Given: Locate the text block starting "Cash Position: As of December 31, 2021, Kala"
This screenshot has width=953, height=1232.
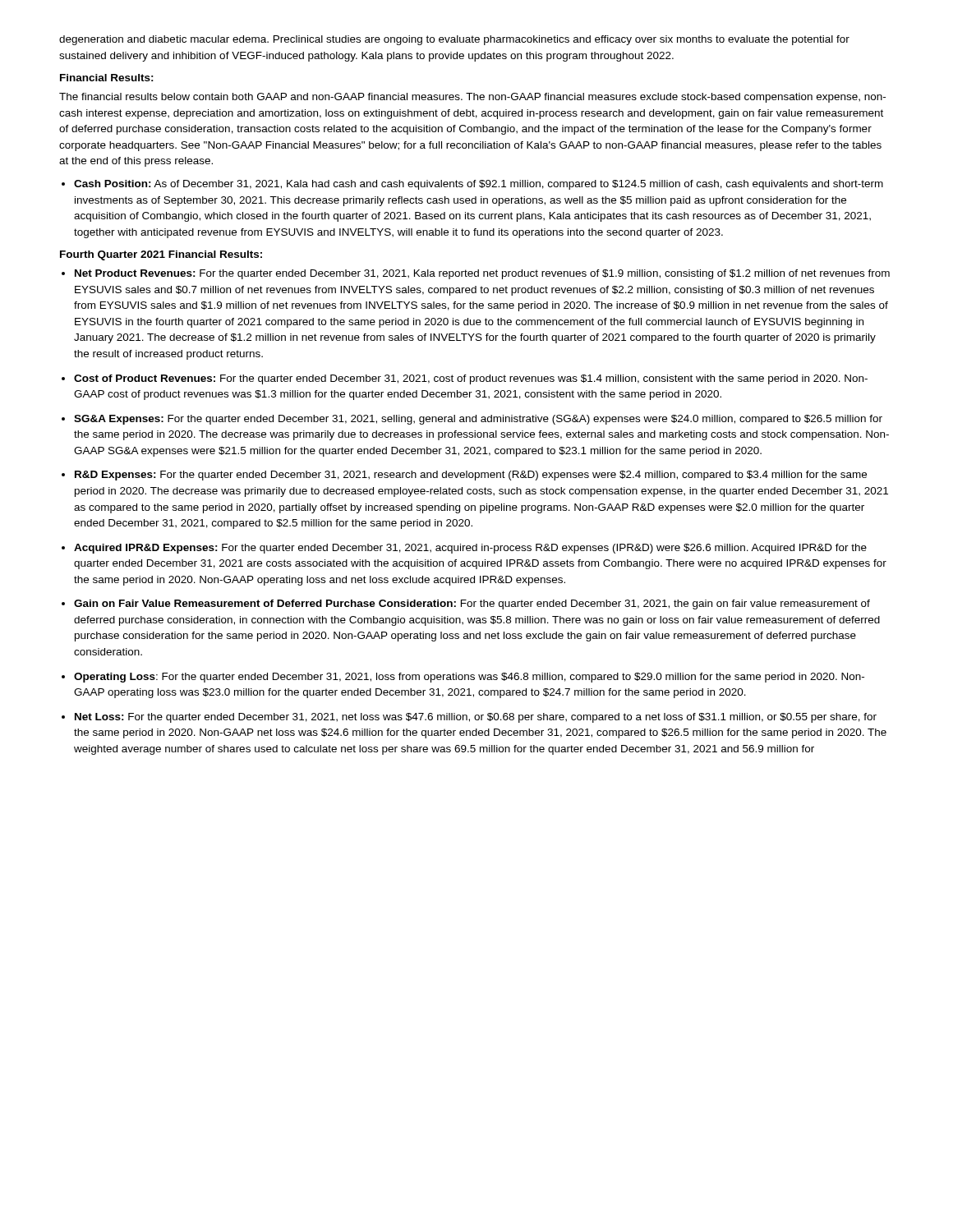Looking at the screenshot, I should 479,208.
